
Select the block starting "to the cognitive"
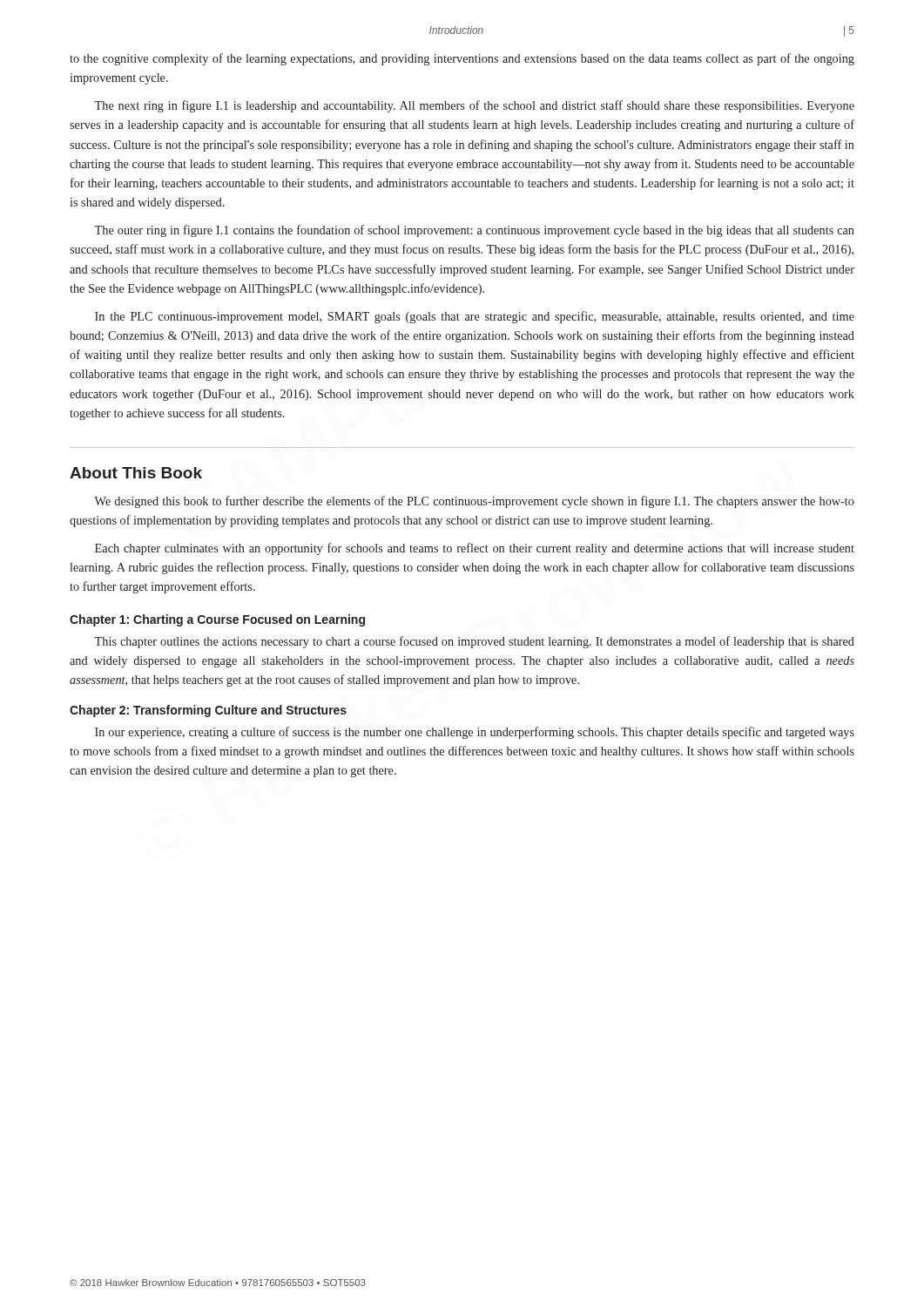point(462,68)
